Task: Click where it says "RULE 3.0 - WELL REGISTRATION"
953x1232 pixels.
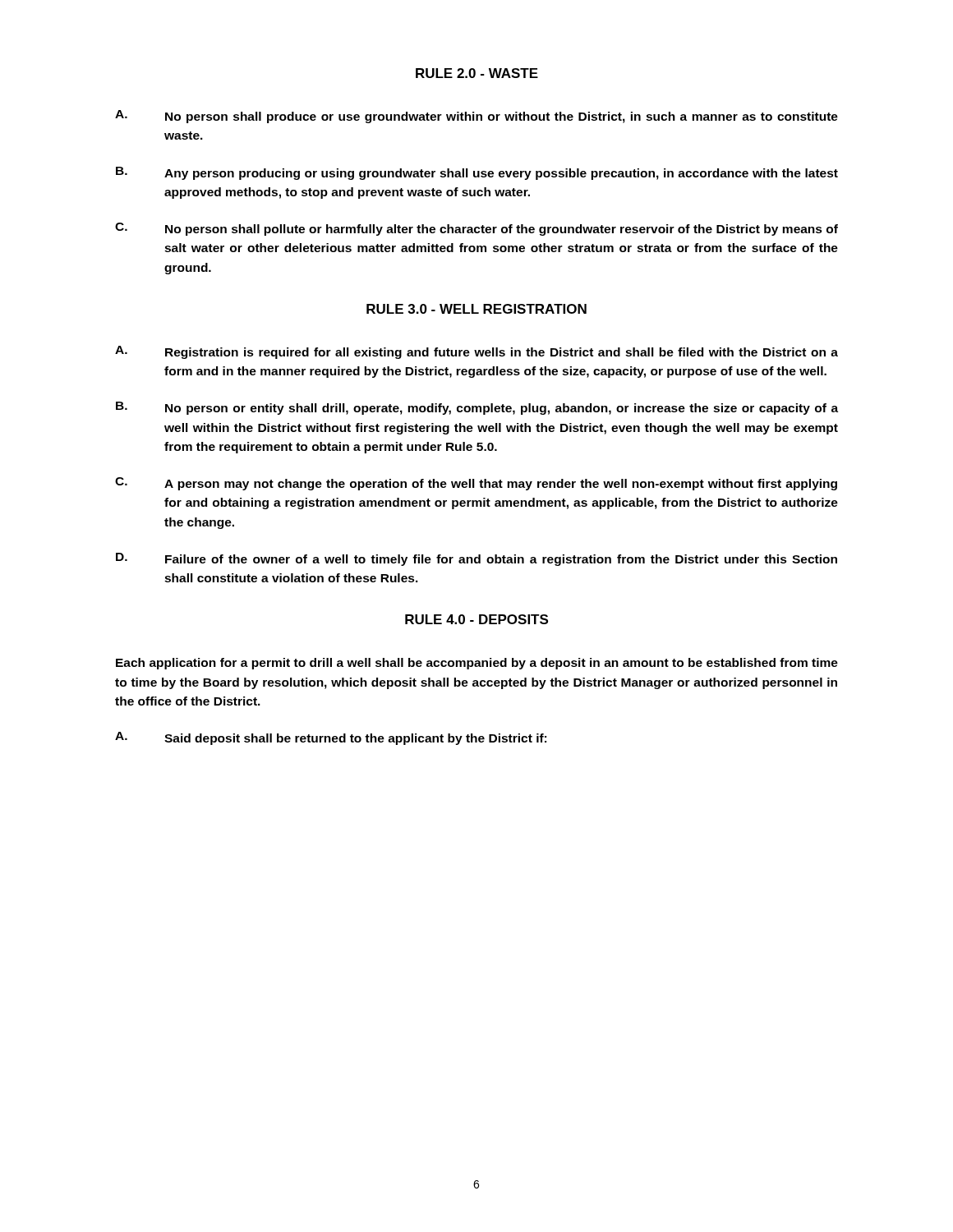Action: (476, 309)
